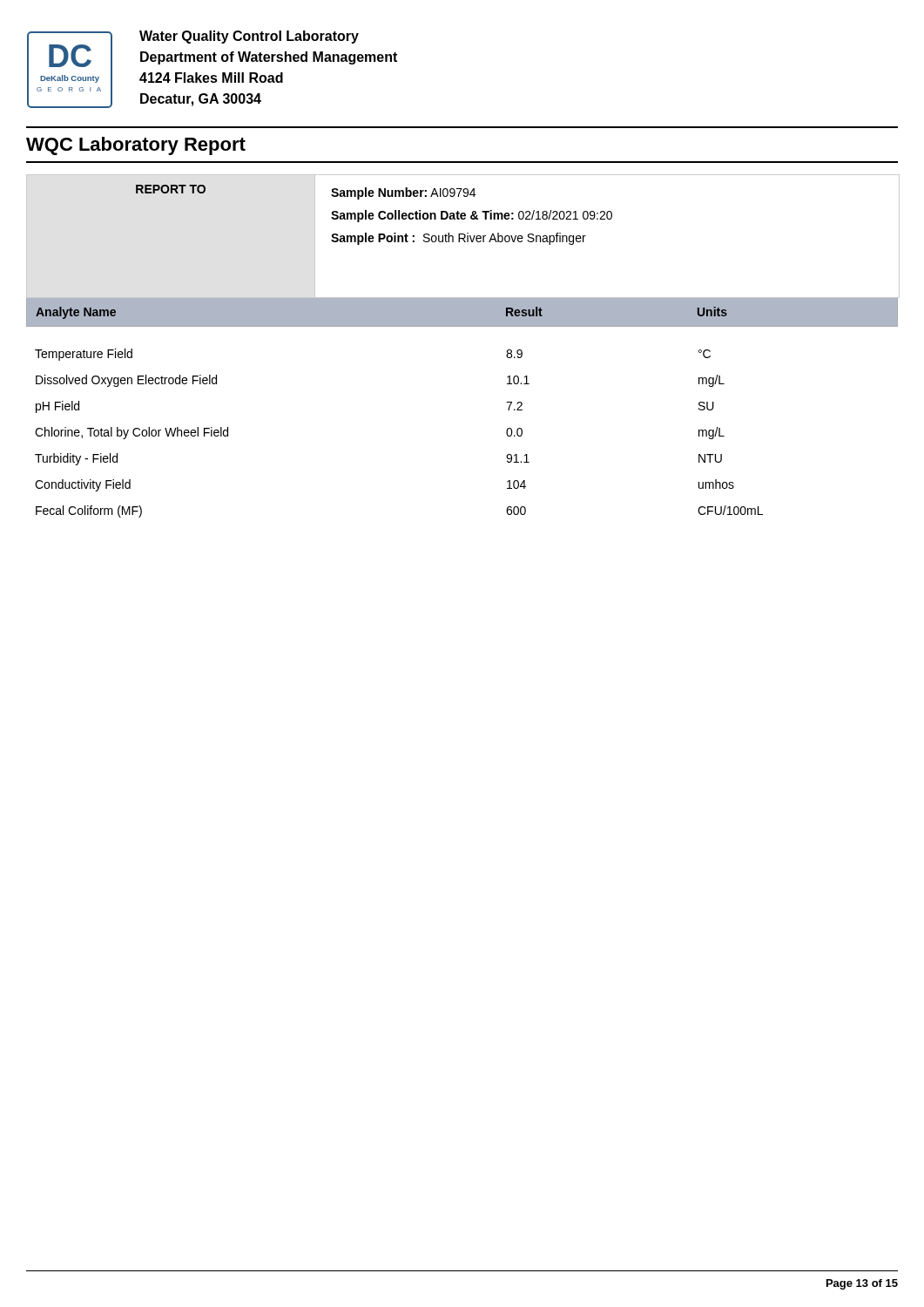The image size is (924, 1307).
Task: Navigate to the region starting "WQC Laboratory Report"
Action: coord(136,144)
